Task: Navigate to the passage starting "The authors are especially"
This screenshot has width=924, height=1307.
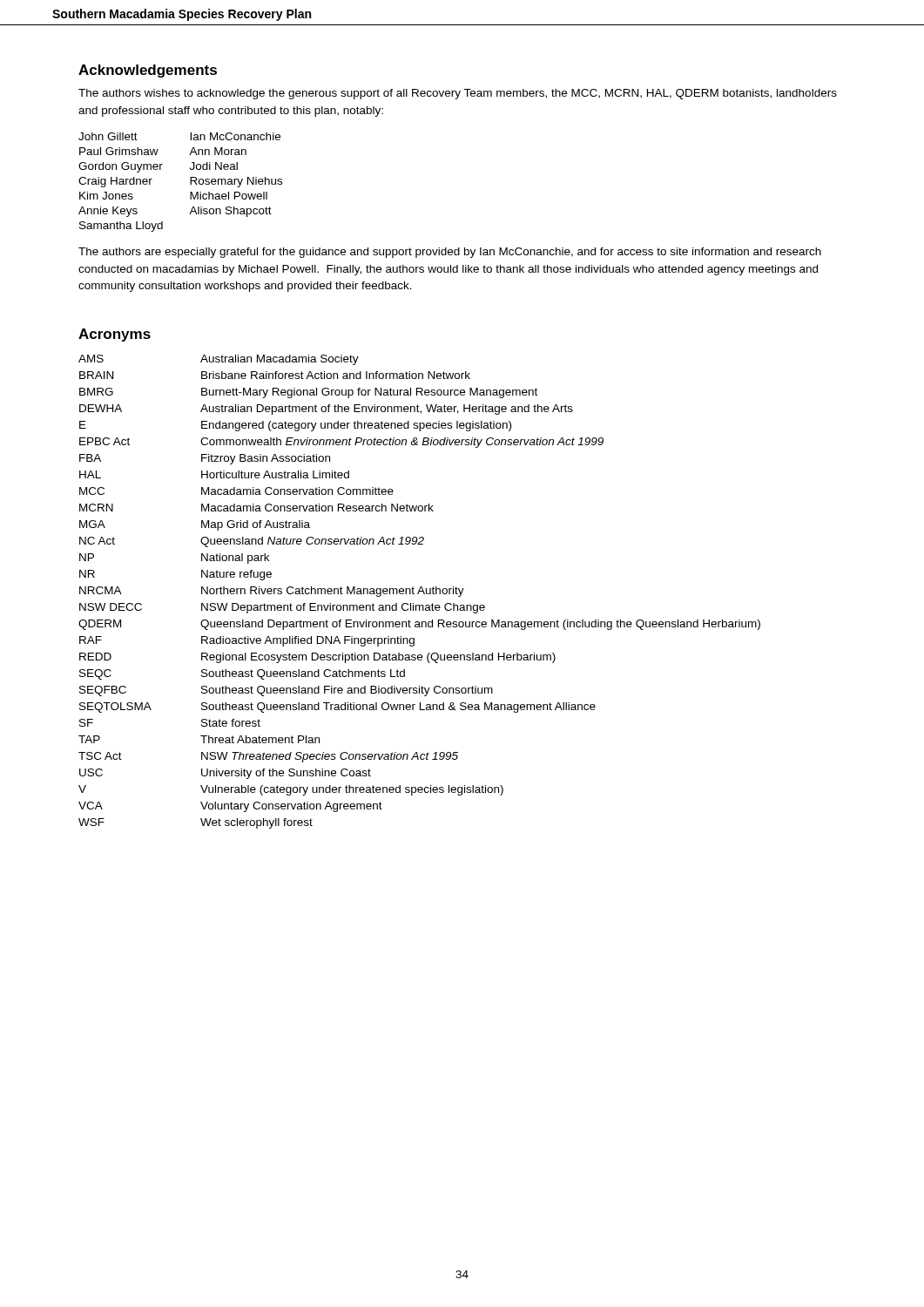Action: pos(450,269)
